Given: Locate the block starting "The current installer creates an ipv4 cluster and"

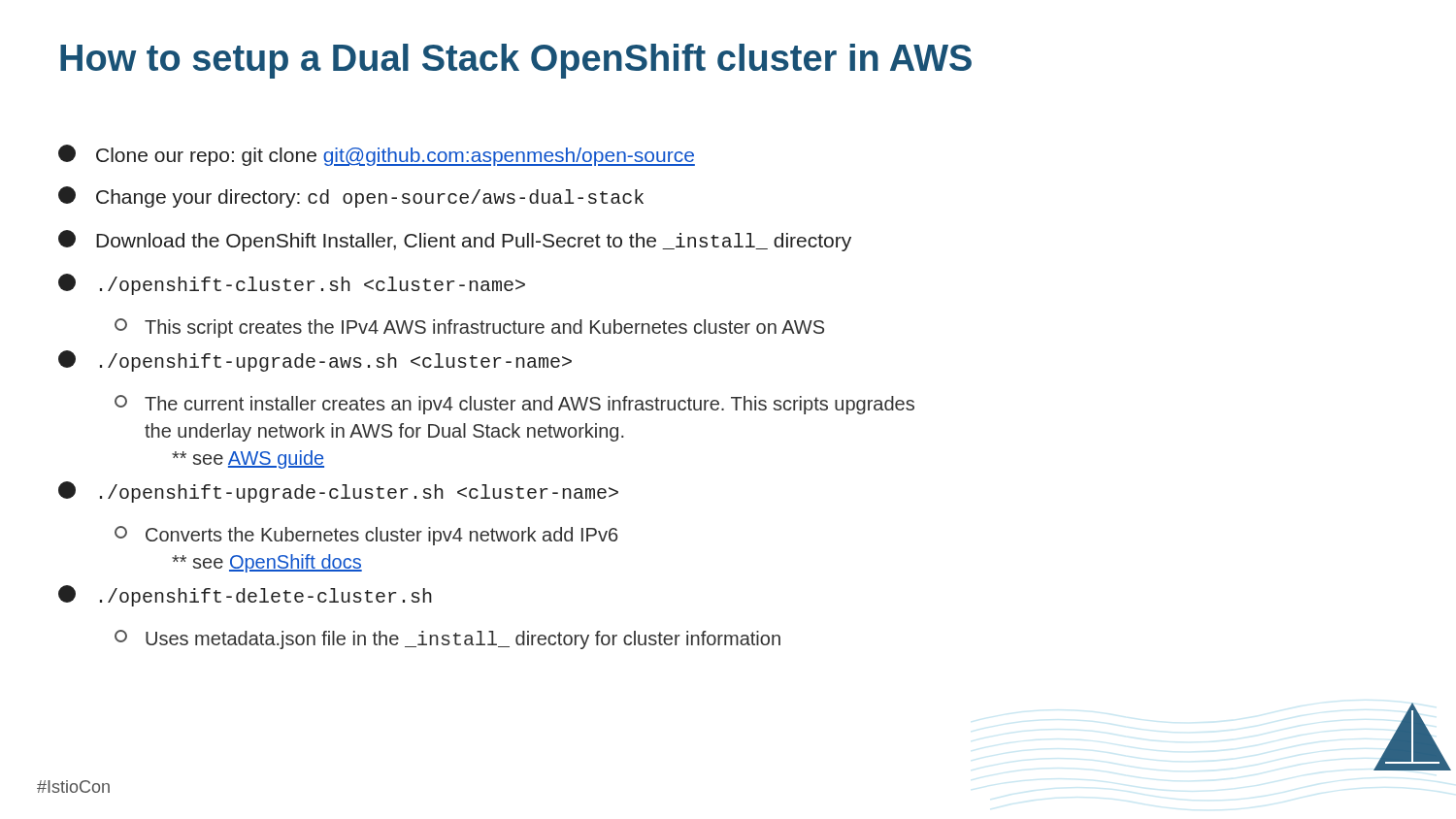Looking at the screenshot, I should pos(514,405).
